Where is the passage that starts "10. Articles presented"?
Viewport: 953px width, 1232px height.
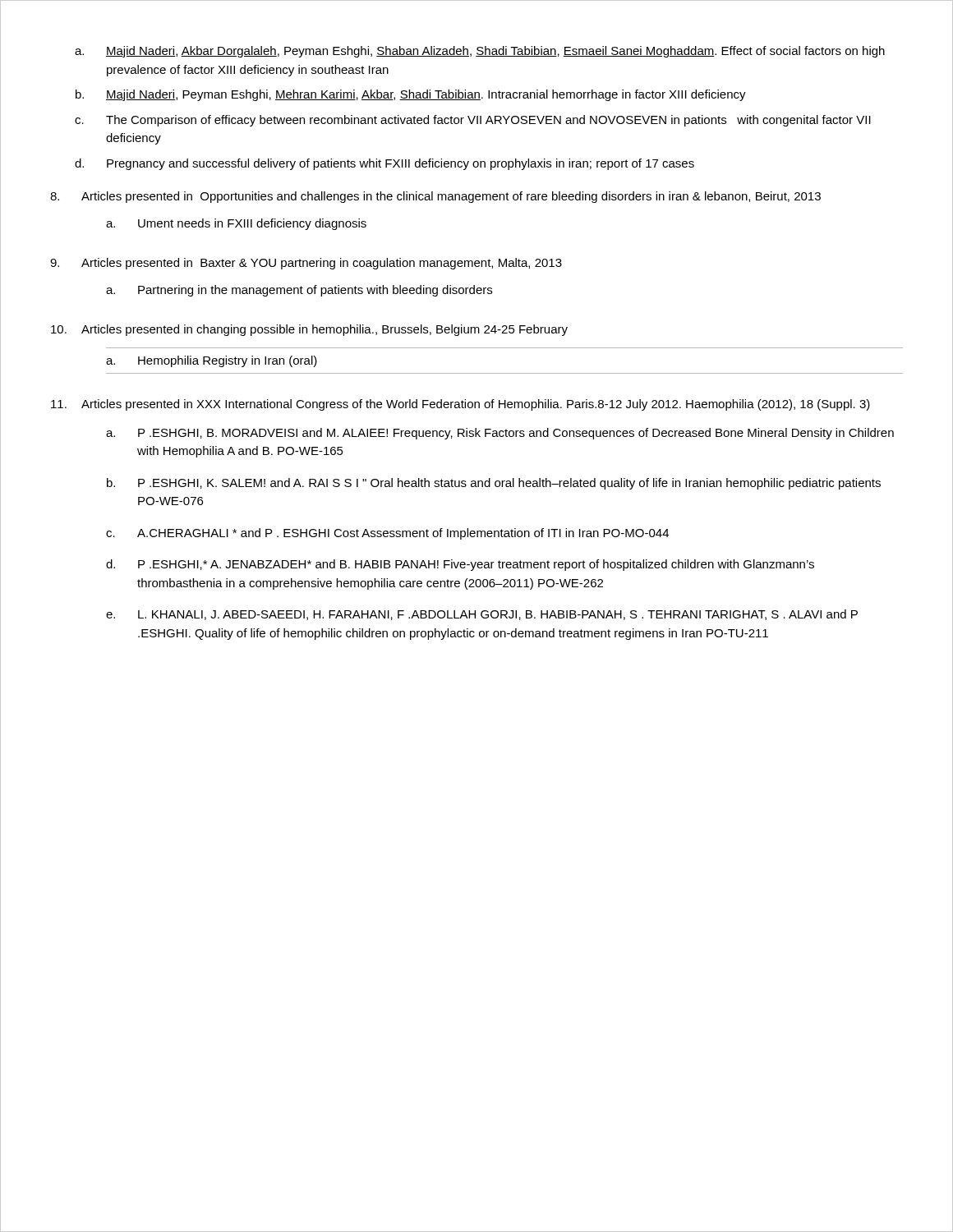pyautogui.click(x=476, y=350)
